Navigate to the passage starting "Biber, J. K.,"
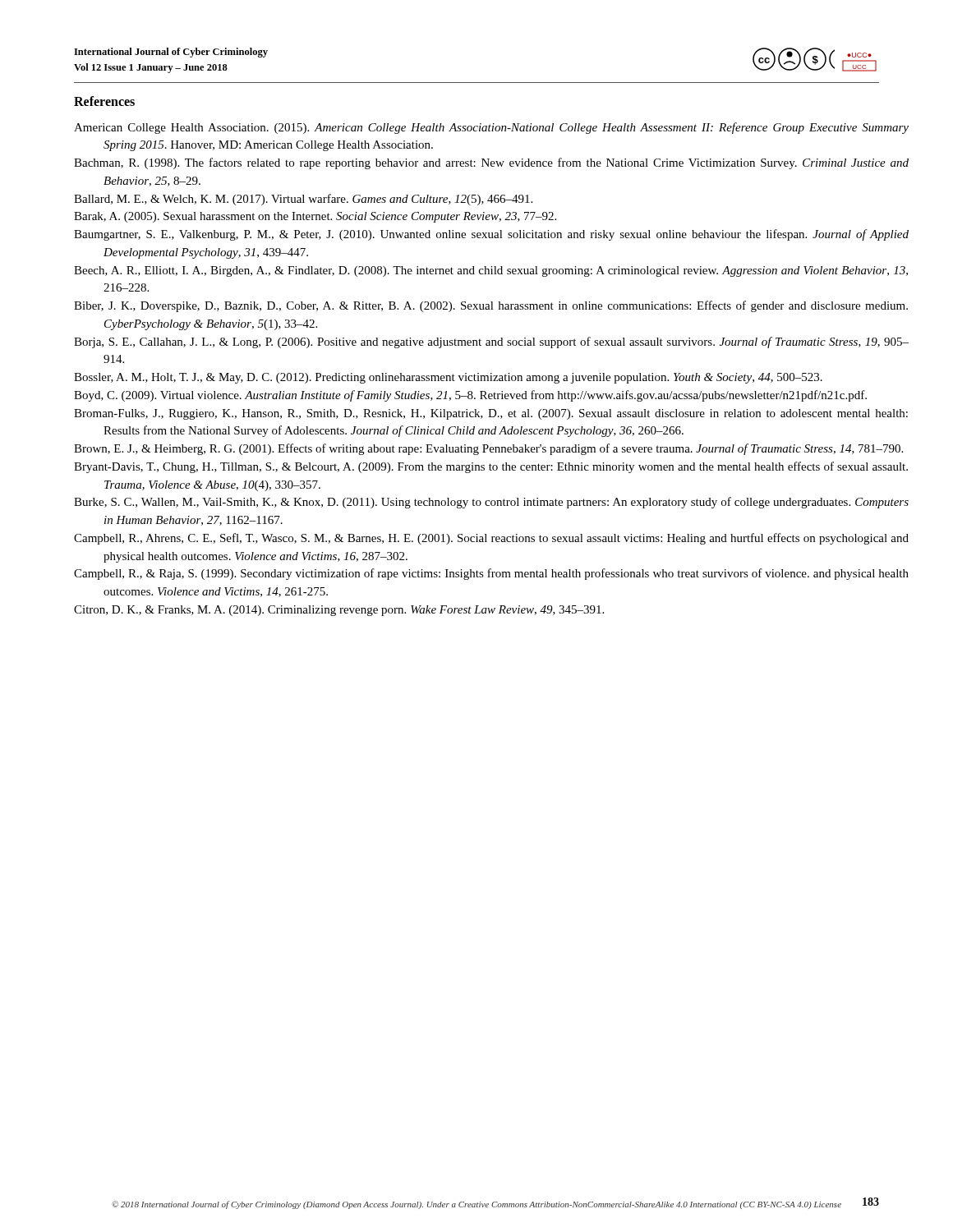The width and height of the screenshot is (953, 1232). (491, 314)
